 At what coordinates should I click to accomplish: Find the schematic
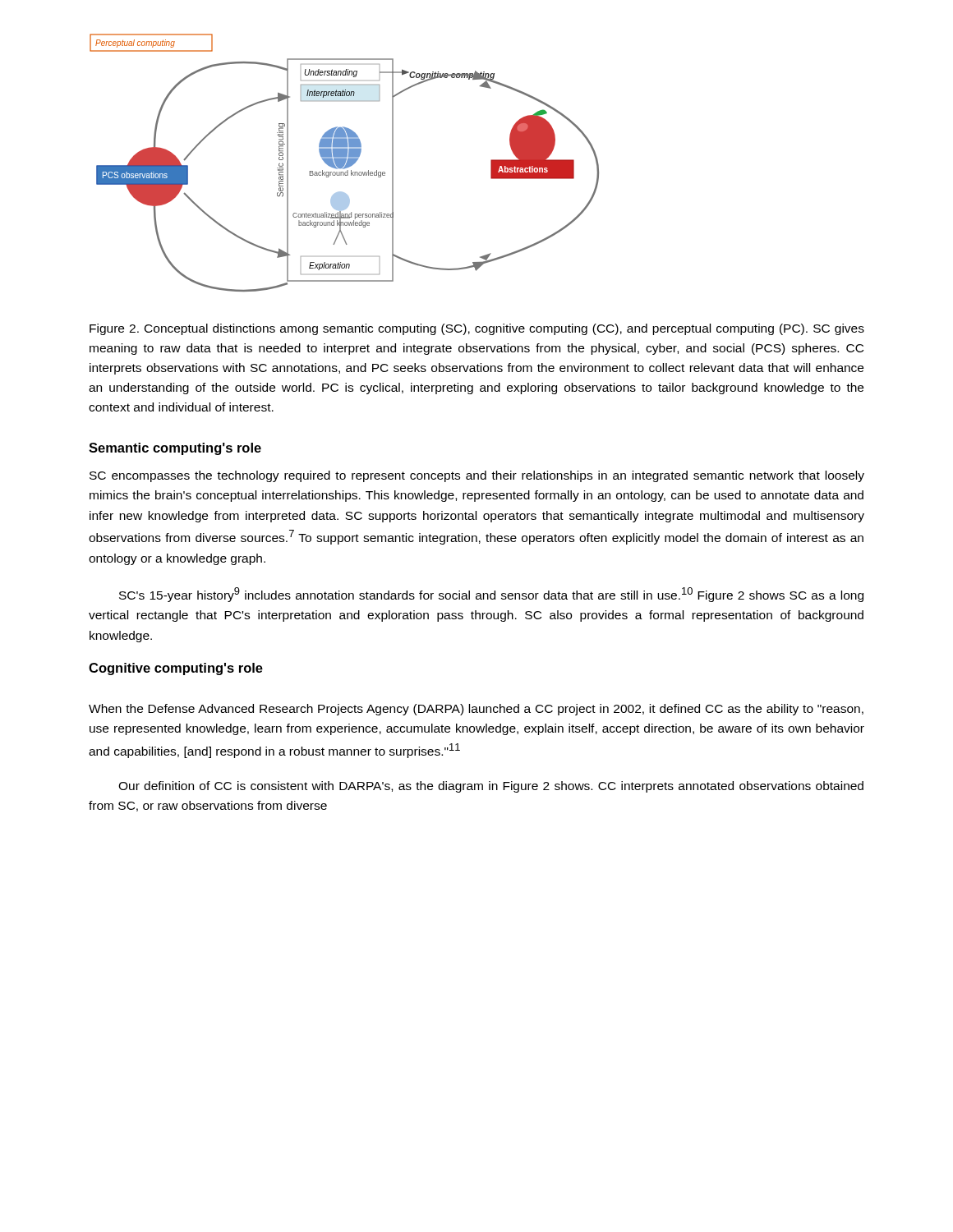point(476,168)
